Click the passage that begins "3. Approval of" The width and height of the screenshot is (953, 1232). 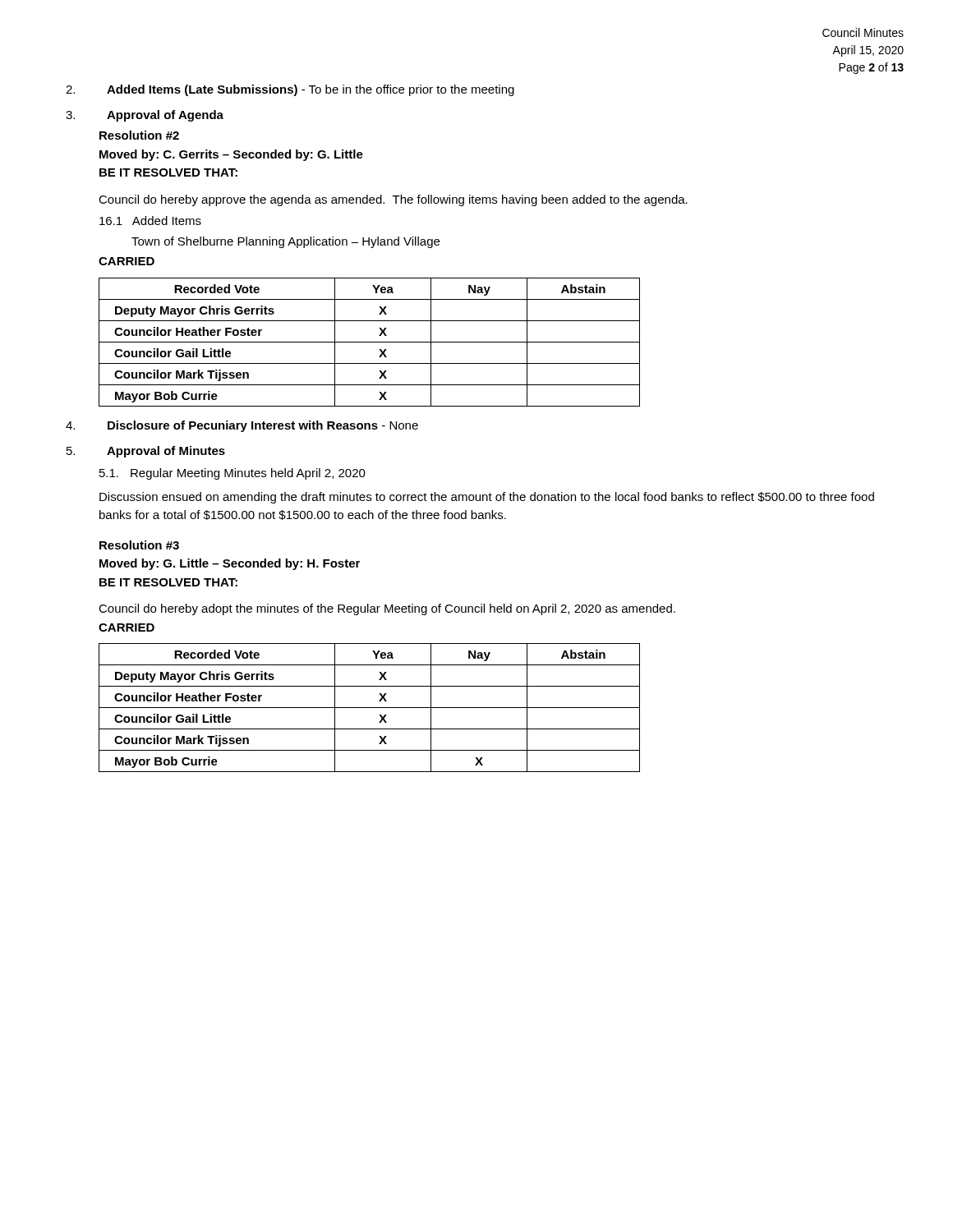tap(145, 116)
